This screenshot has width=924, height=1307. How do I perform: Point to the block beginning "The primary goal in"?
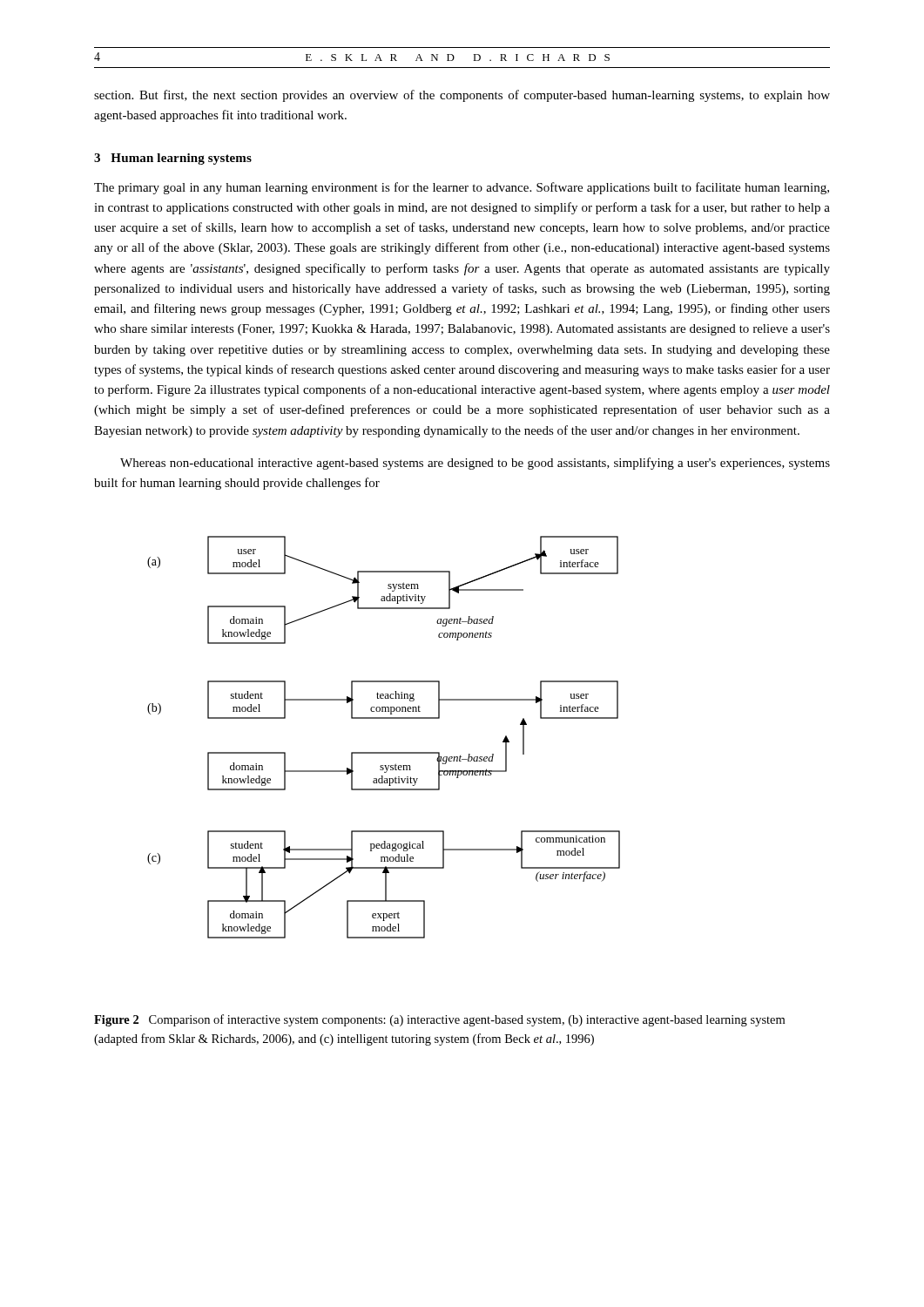(x=462, y=335)
